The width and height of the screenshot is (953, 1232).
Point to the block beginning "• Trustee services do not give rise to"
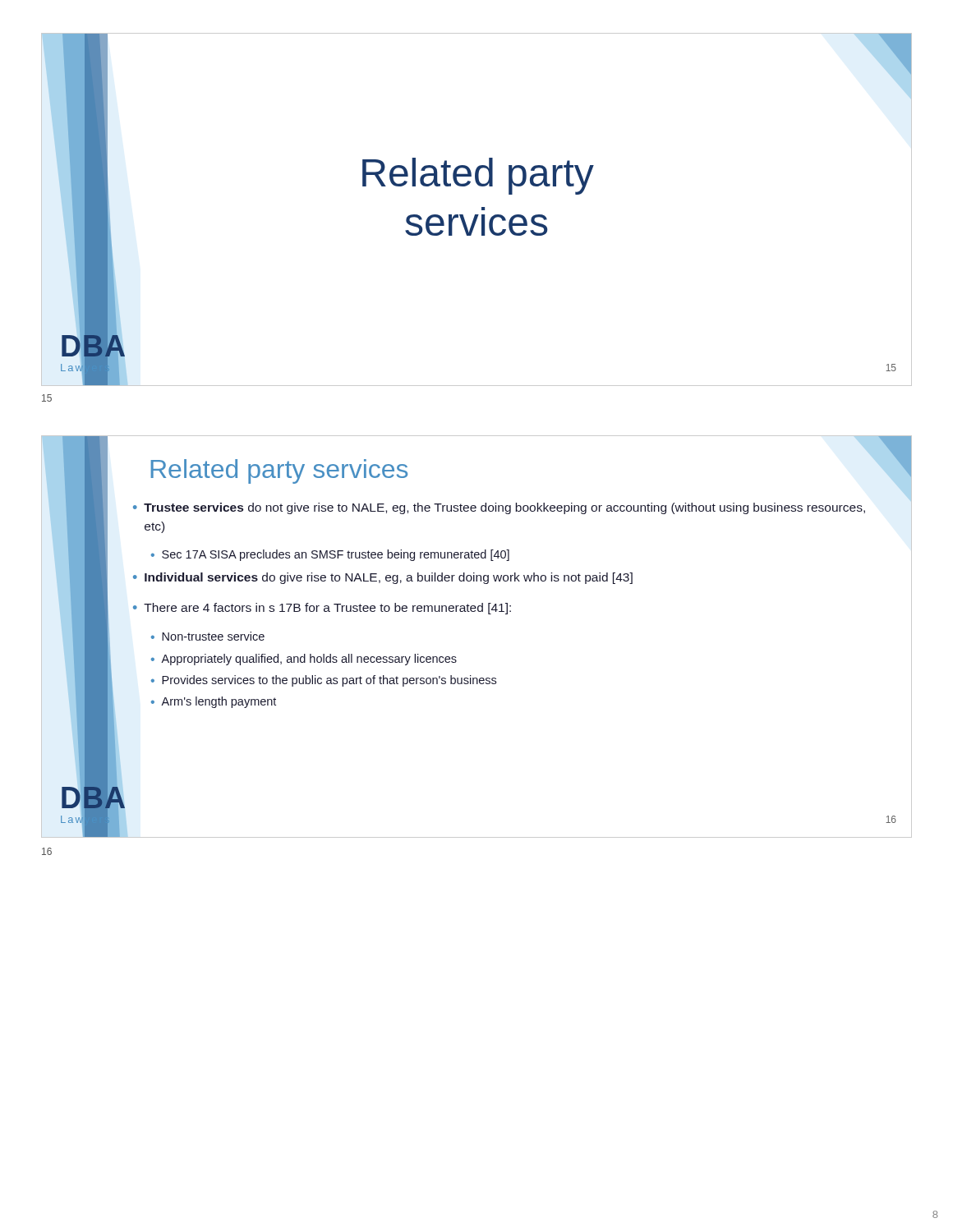pyautogui.click(x=501, y=517)
